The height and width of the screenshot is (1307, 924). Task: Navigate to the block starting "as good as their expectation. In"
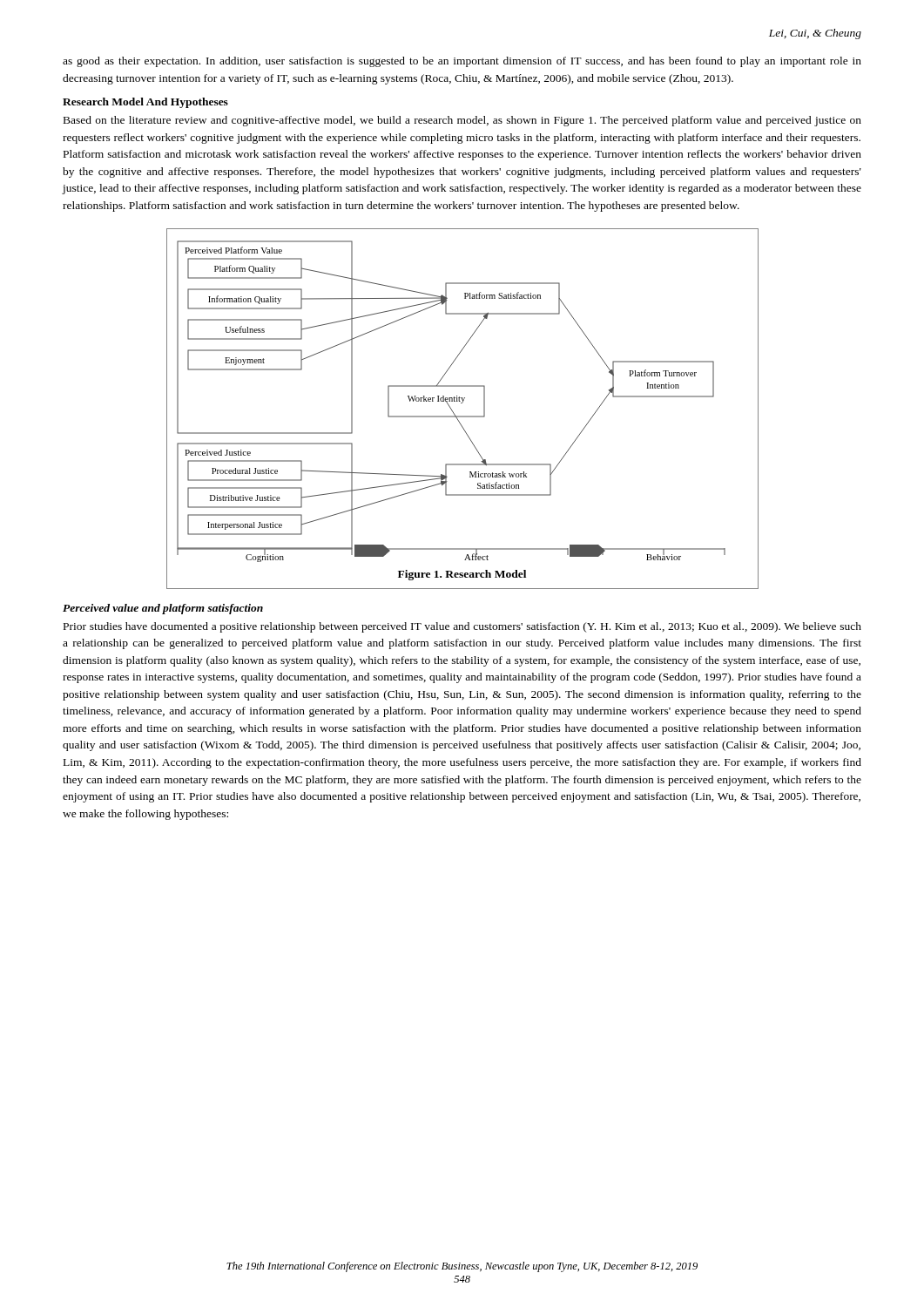click(462, 69)
